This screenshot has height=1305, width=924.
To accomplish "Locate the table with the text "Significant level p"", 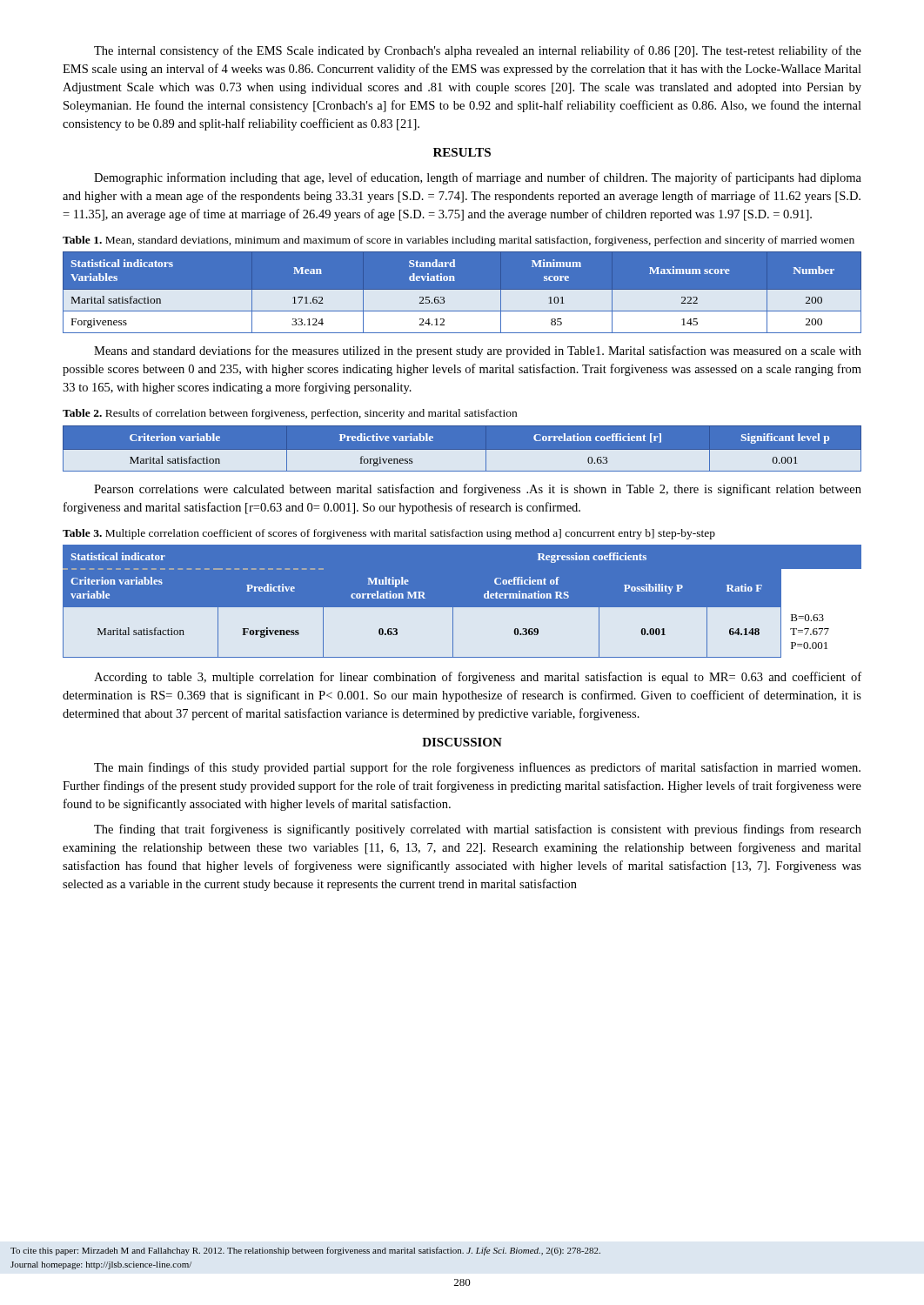I will [462, 448].
